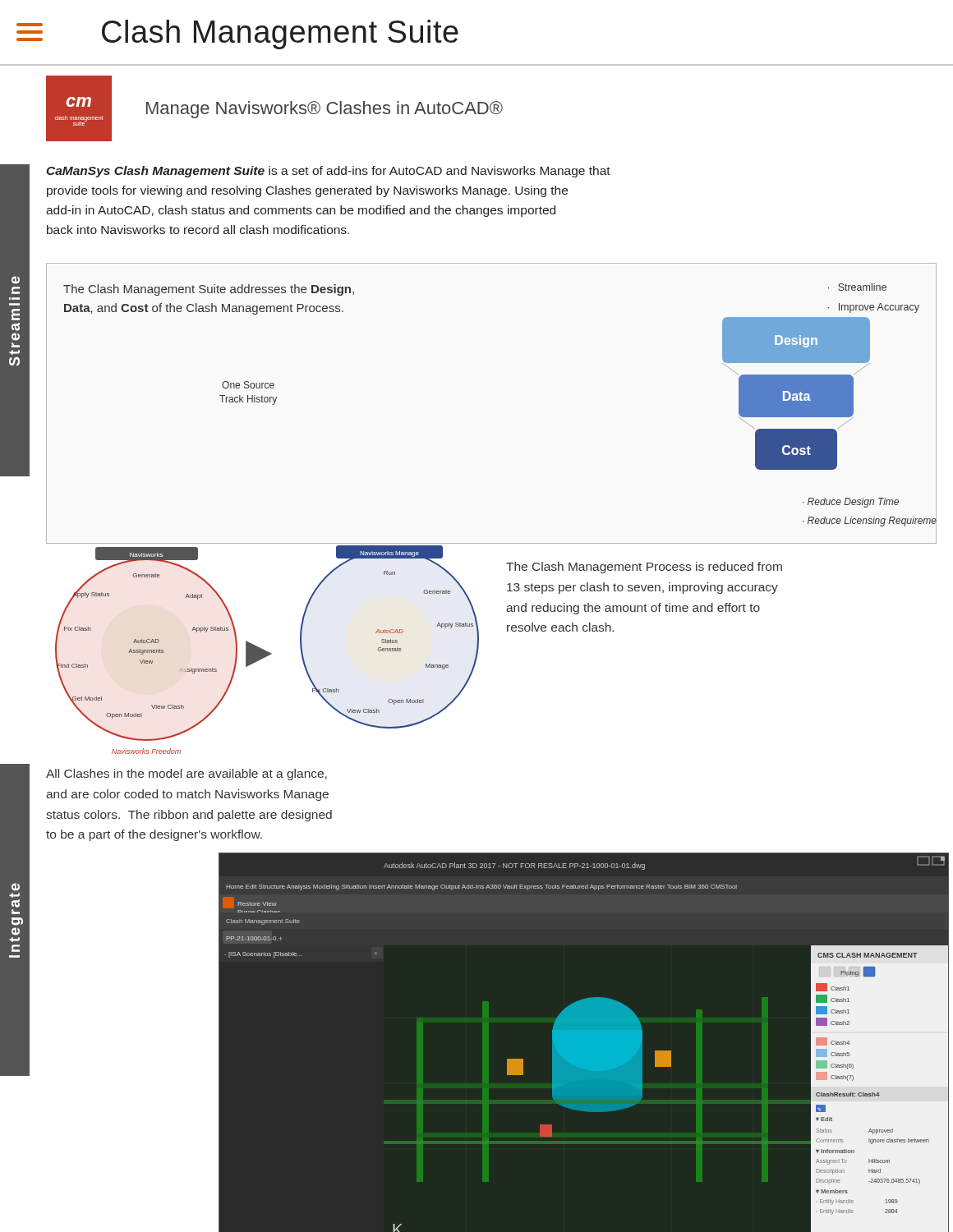Point to the block beginning "· Streamline · Improve"
The width and height of the screenshot is (953, 1232).
873,297
